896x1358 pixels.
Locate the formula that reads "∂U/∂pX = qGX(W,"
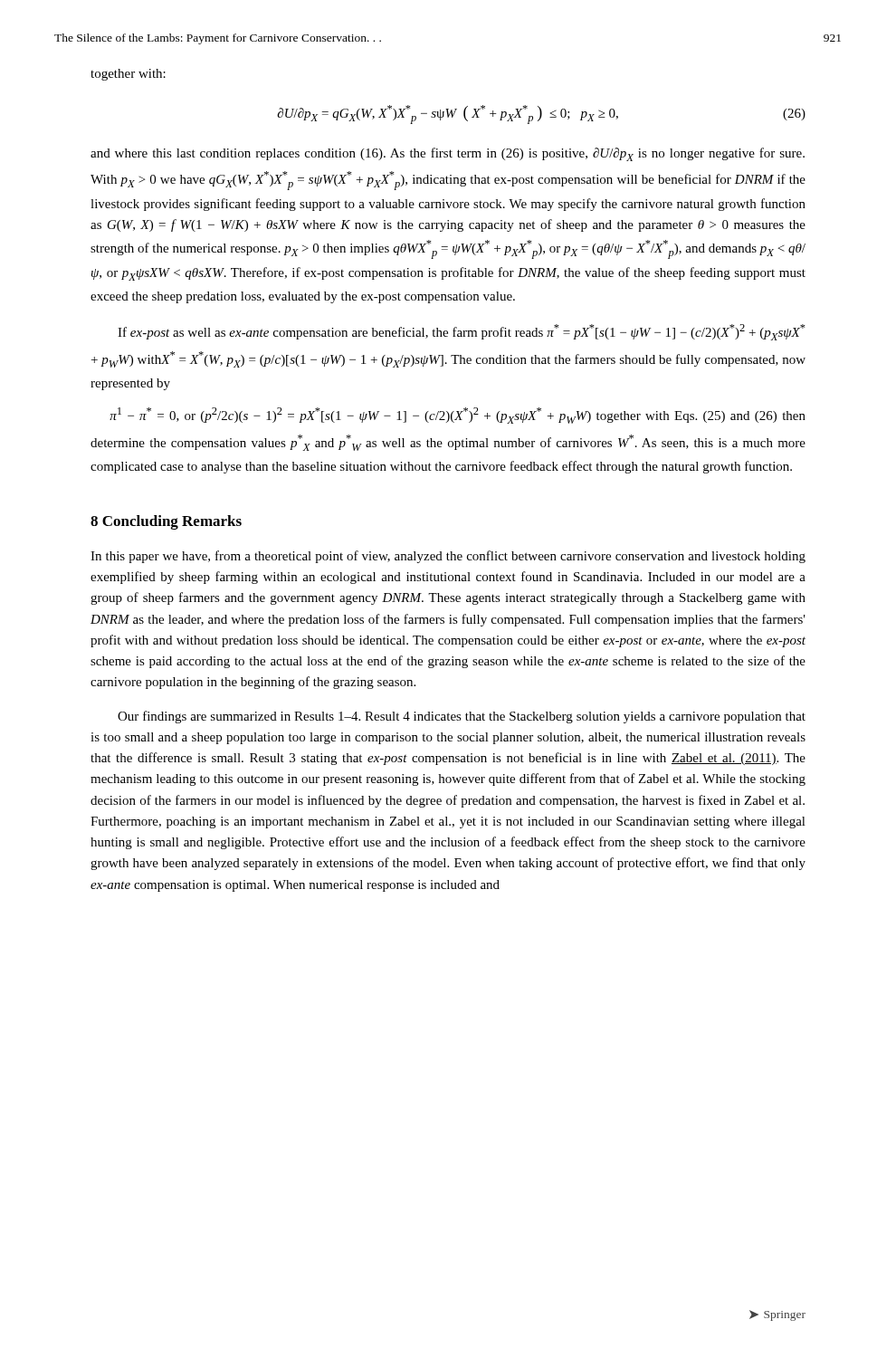tap(541, 114)
